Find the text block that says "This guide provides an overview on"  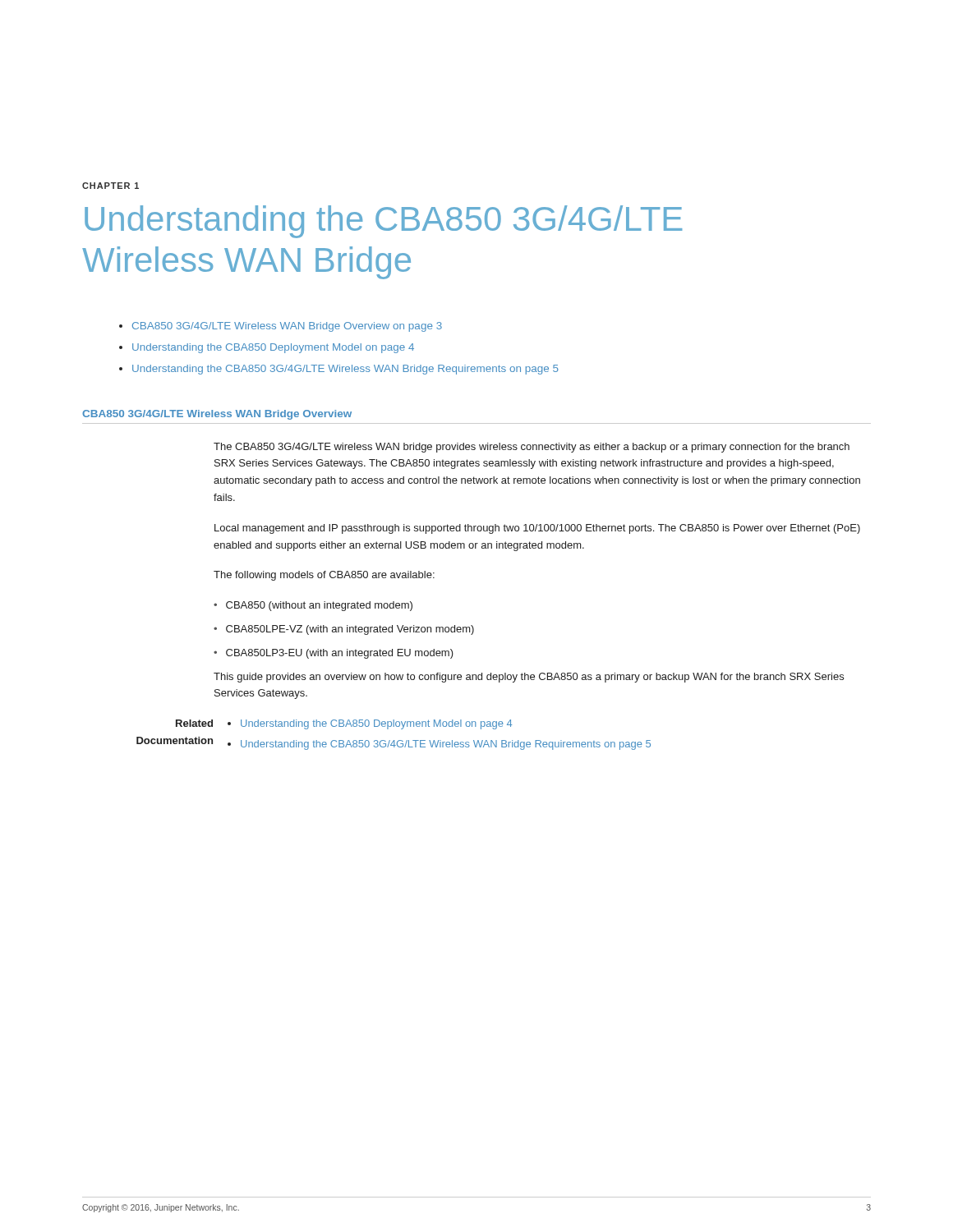[529, 684]
